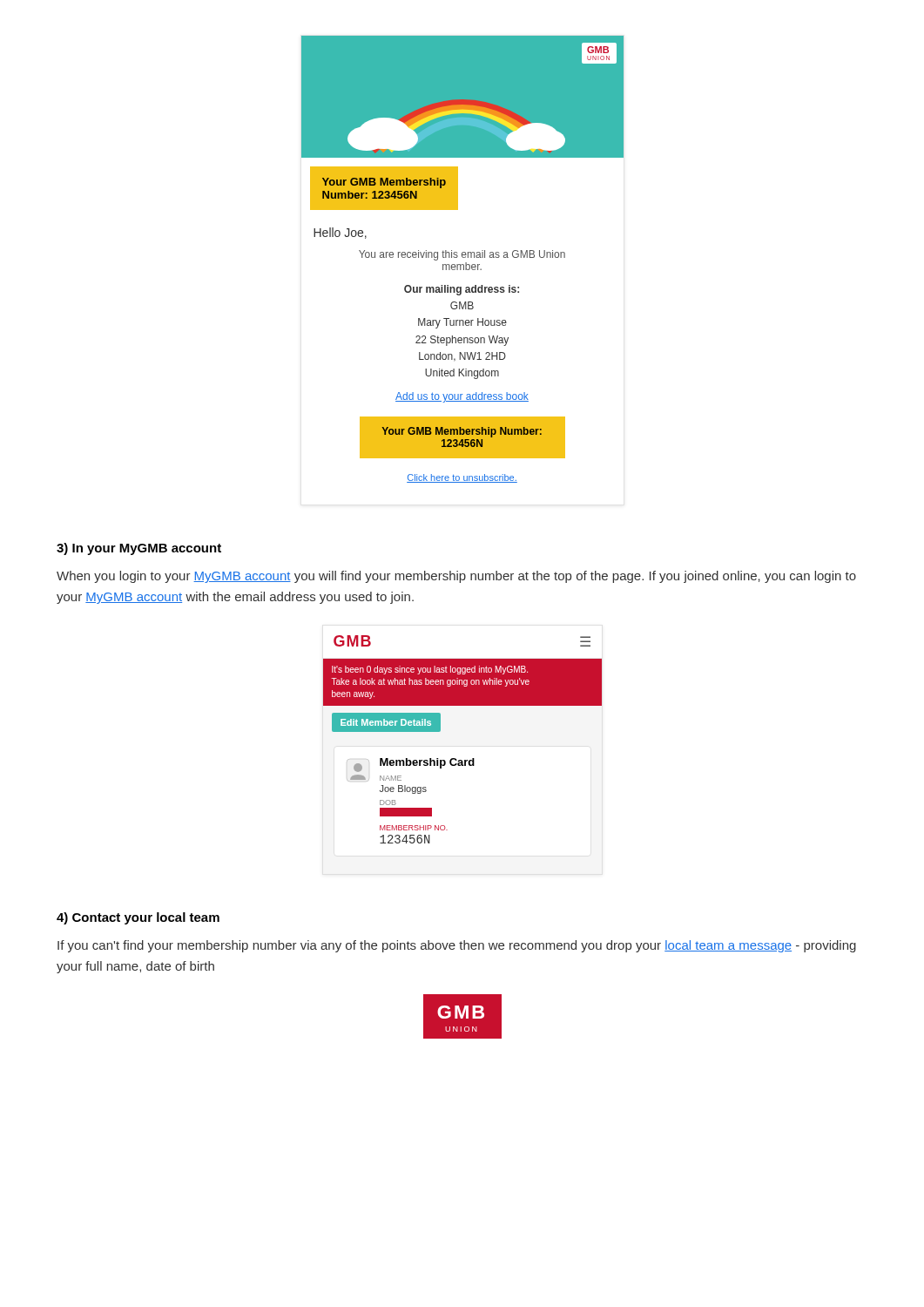Click on the logo
The height and width of the screenshot is (1307, 924).
pyautogui.click(x=462, y=1017)
